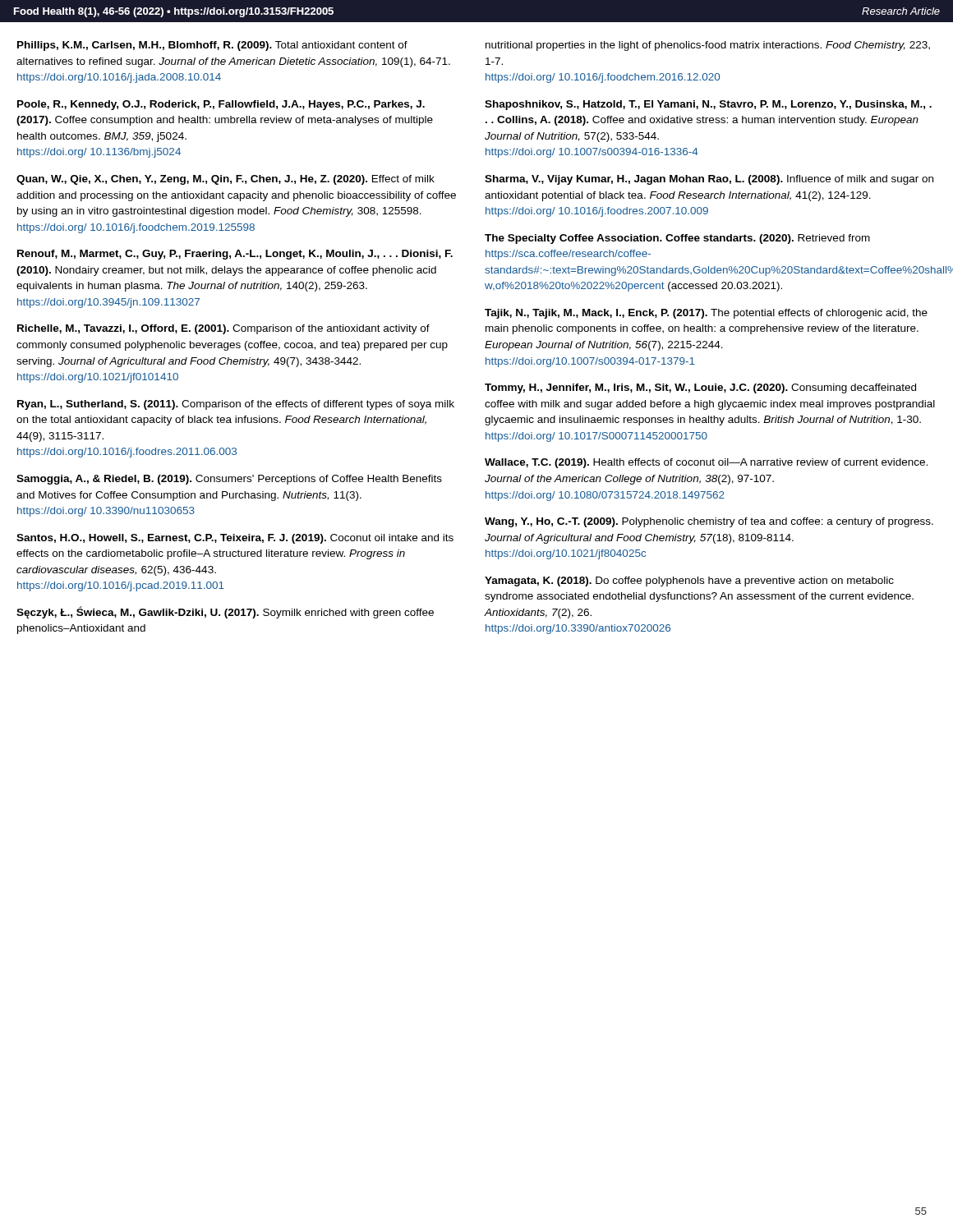Where is the passage that starts "Shaposhnikov, S., Hatzold, T., El"?
Screen dimensions: 1232x953
click(x=711, y=128)
